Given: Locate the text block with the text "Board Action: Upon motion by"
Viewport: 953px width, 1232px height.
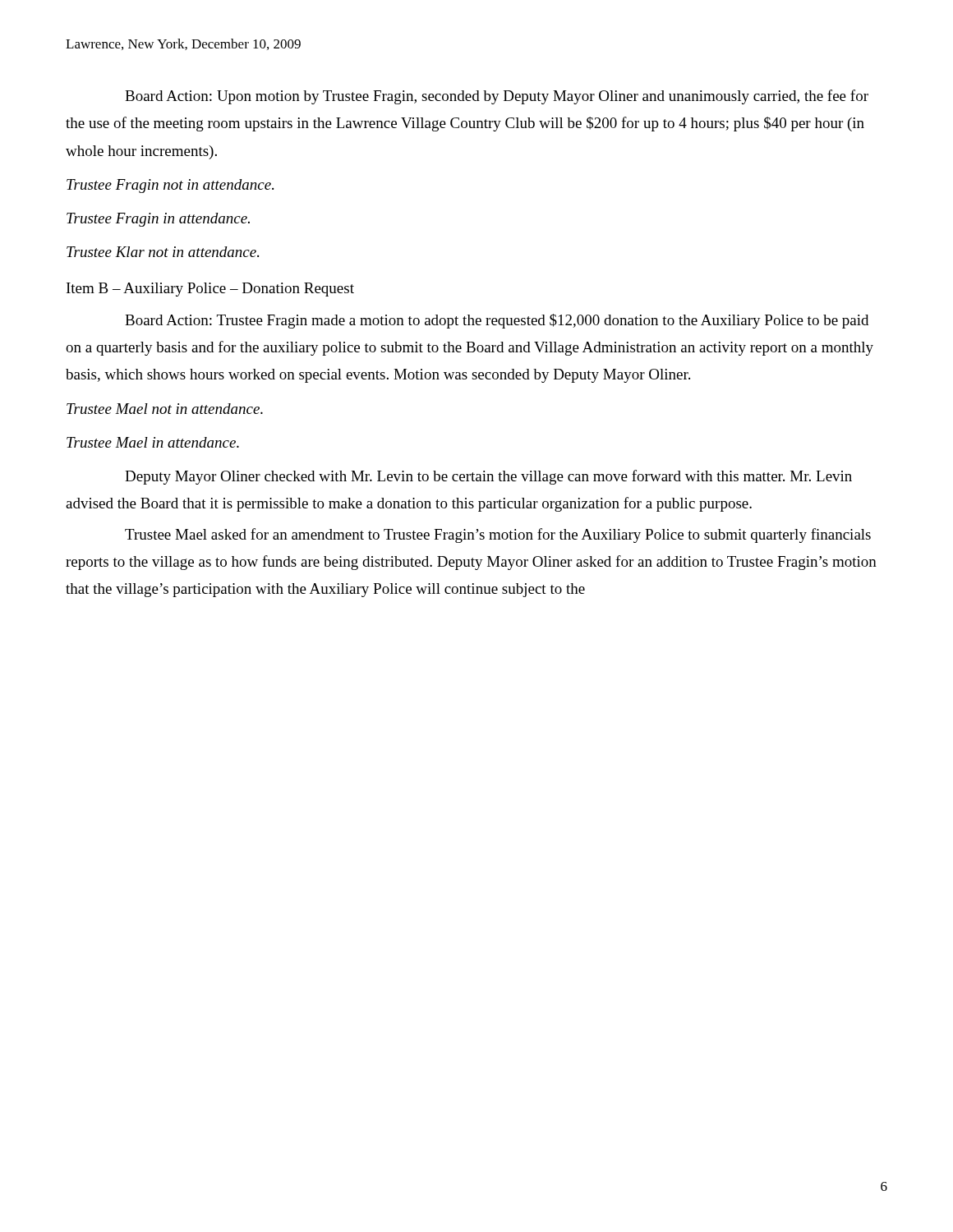Looking at the screenshot, I should [467, 123].
